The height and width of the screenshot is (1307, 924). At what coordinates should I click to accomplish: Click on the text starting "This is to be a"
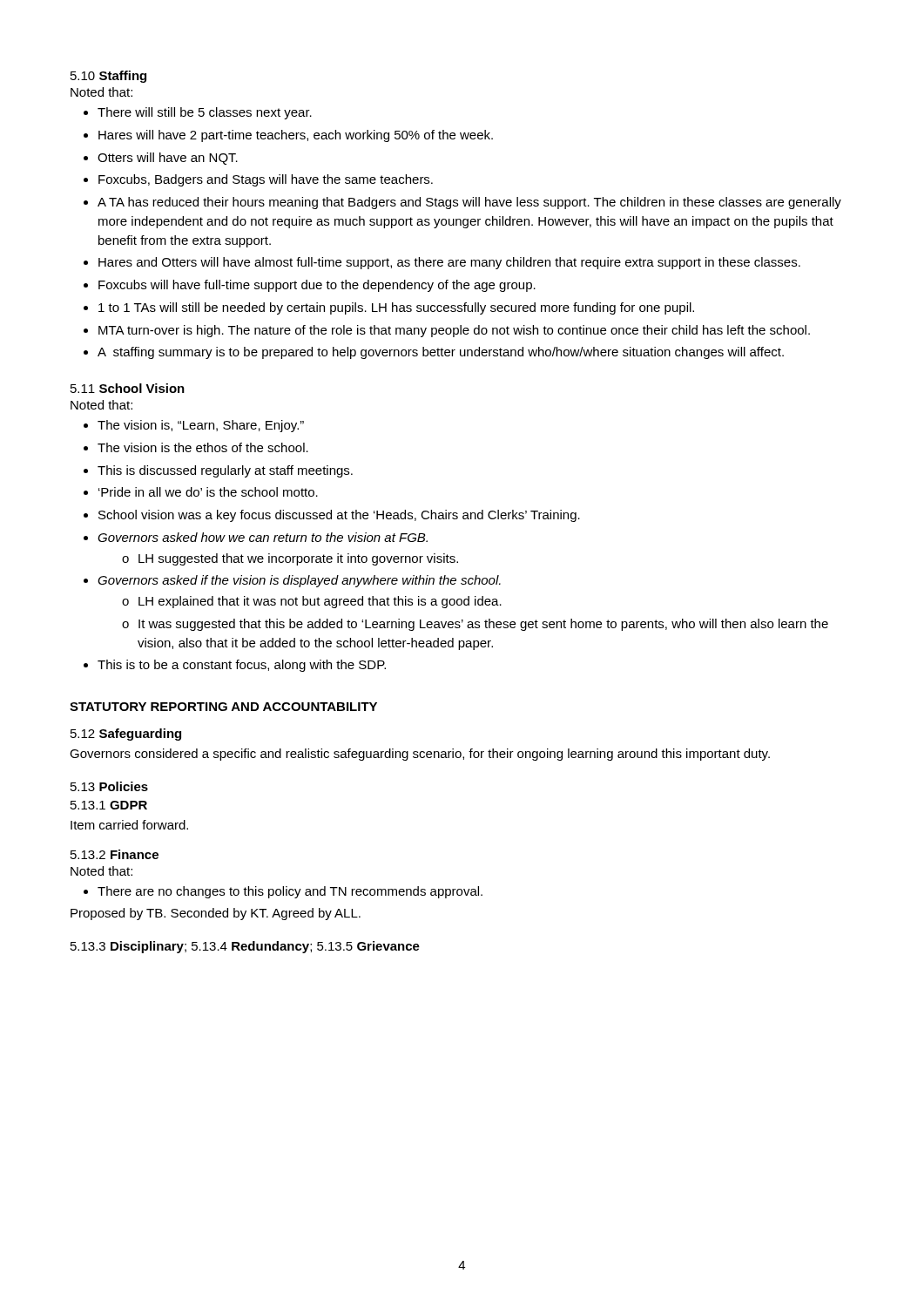242,665
